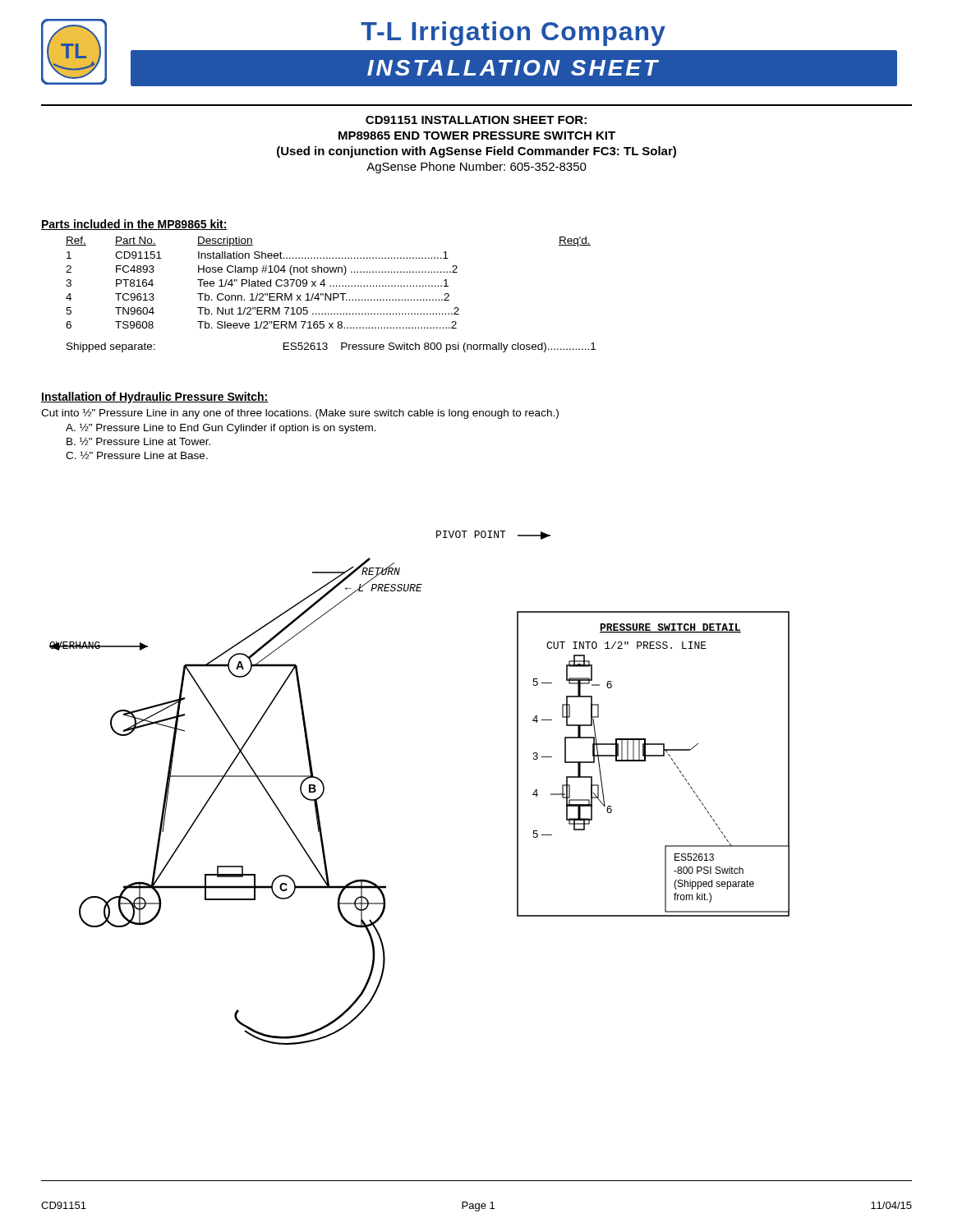Find the engineering diagram
The height and width of the screenshot is (1232, 953).
pyautogui.click(x=476, y=772)
